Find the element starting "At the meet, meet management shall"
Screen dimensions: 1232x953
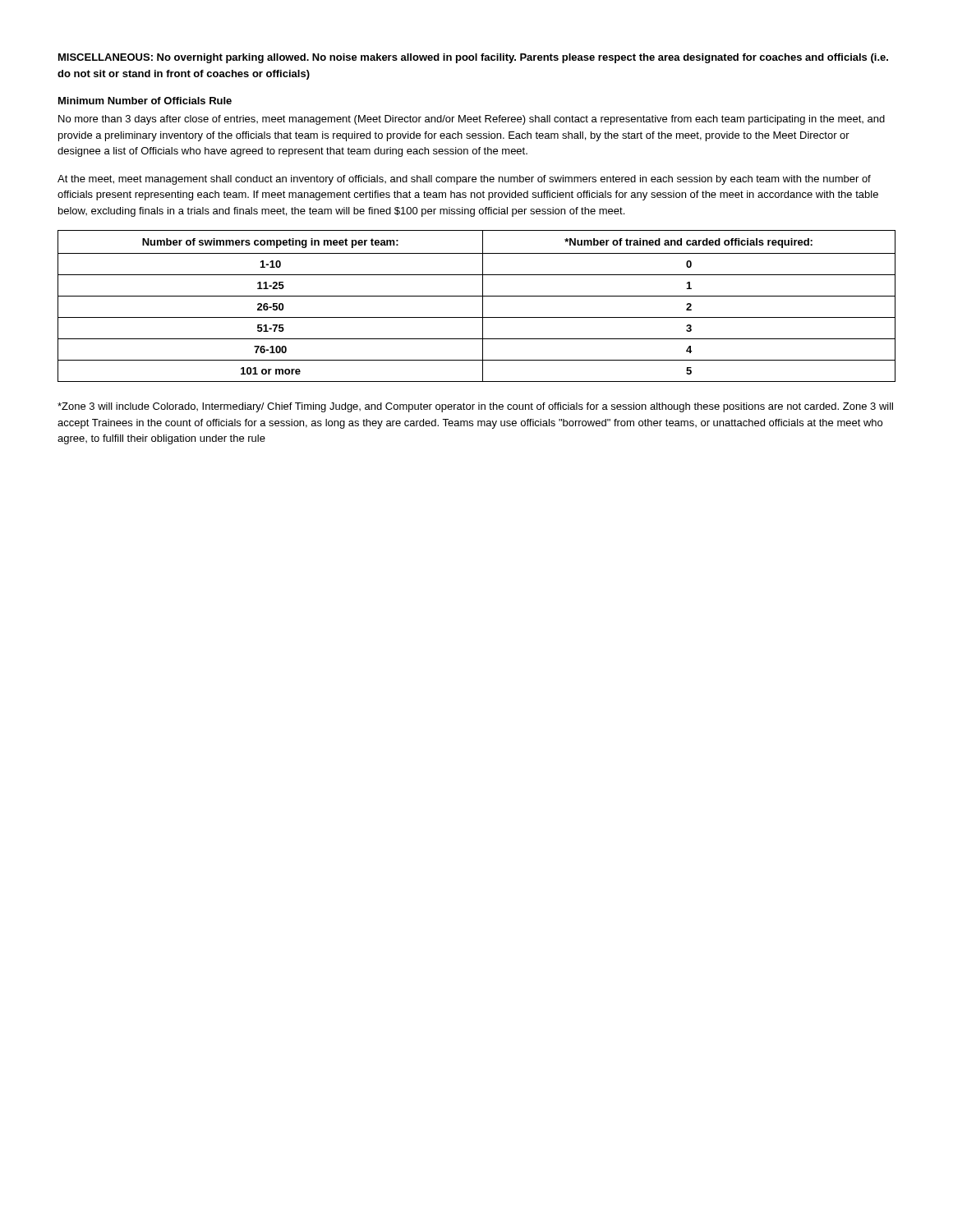468,194
